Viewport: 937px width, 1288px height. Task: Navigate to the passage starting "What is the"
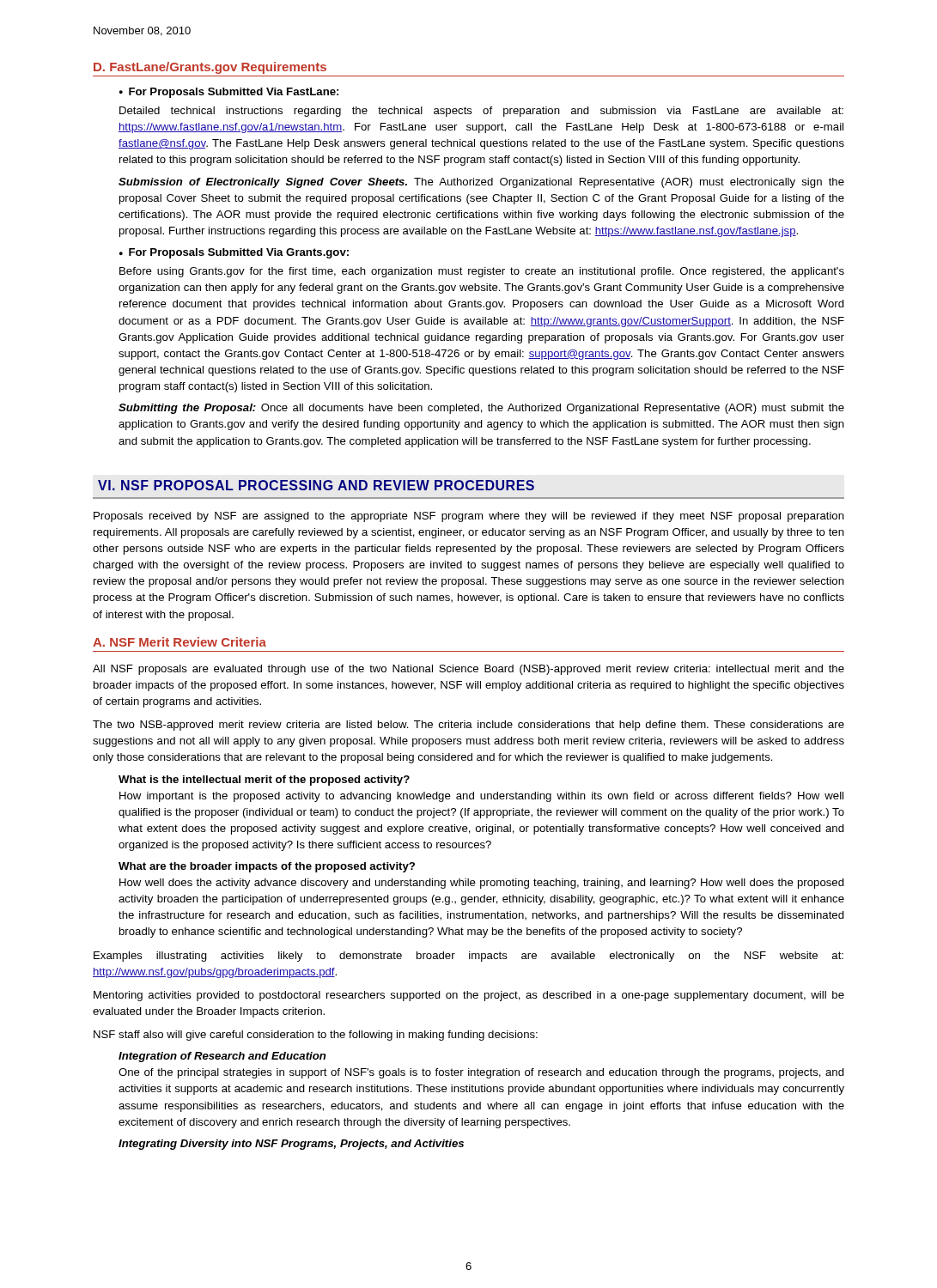pos(481,813)
